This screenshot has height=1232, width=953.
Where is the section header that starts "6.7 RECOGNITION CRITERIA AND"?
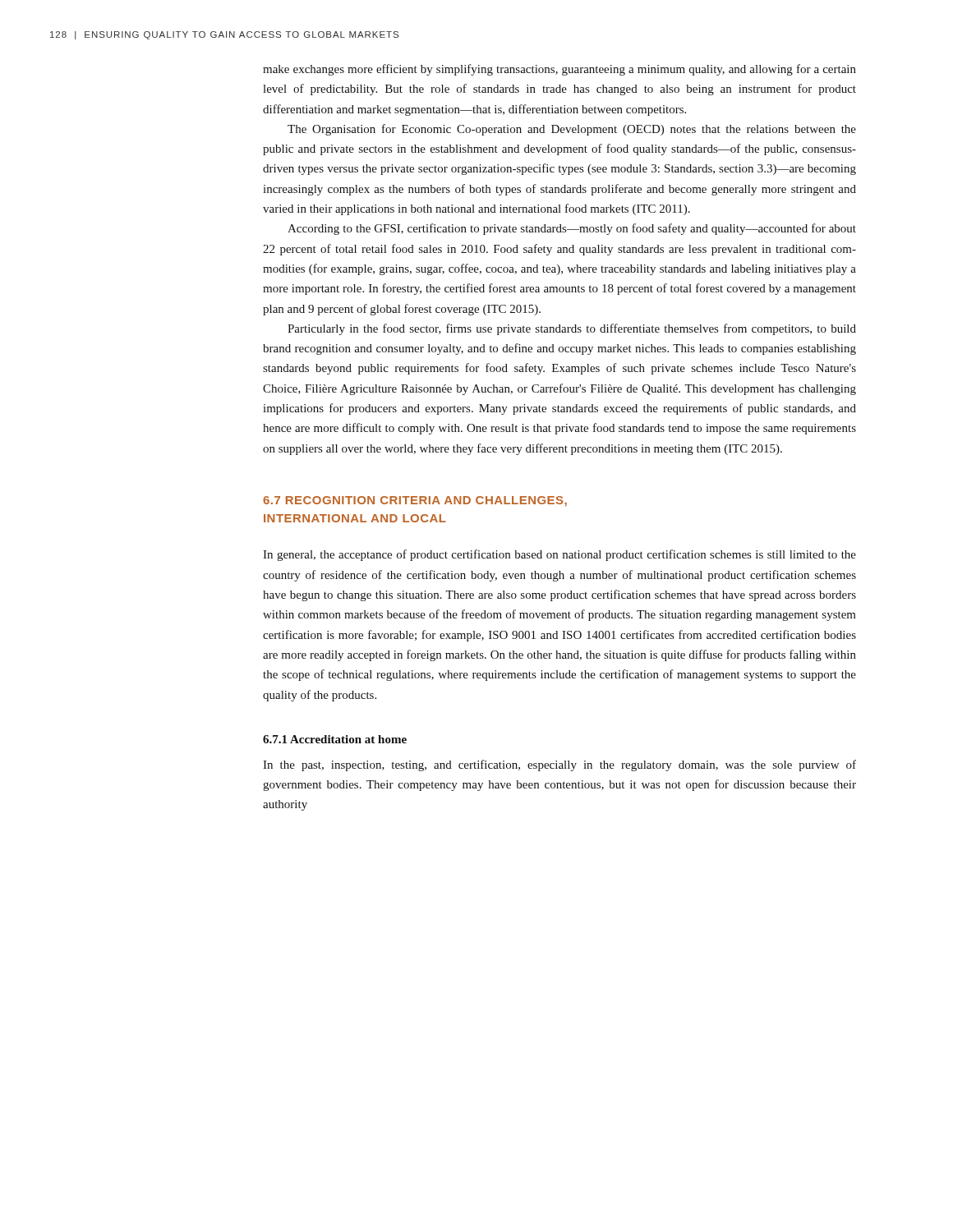pyautogui.click(x=560, y=509)
